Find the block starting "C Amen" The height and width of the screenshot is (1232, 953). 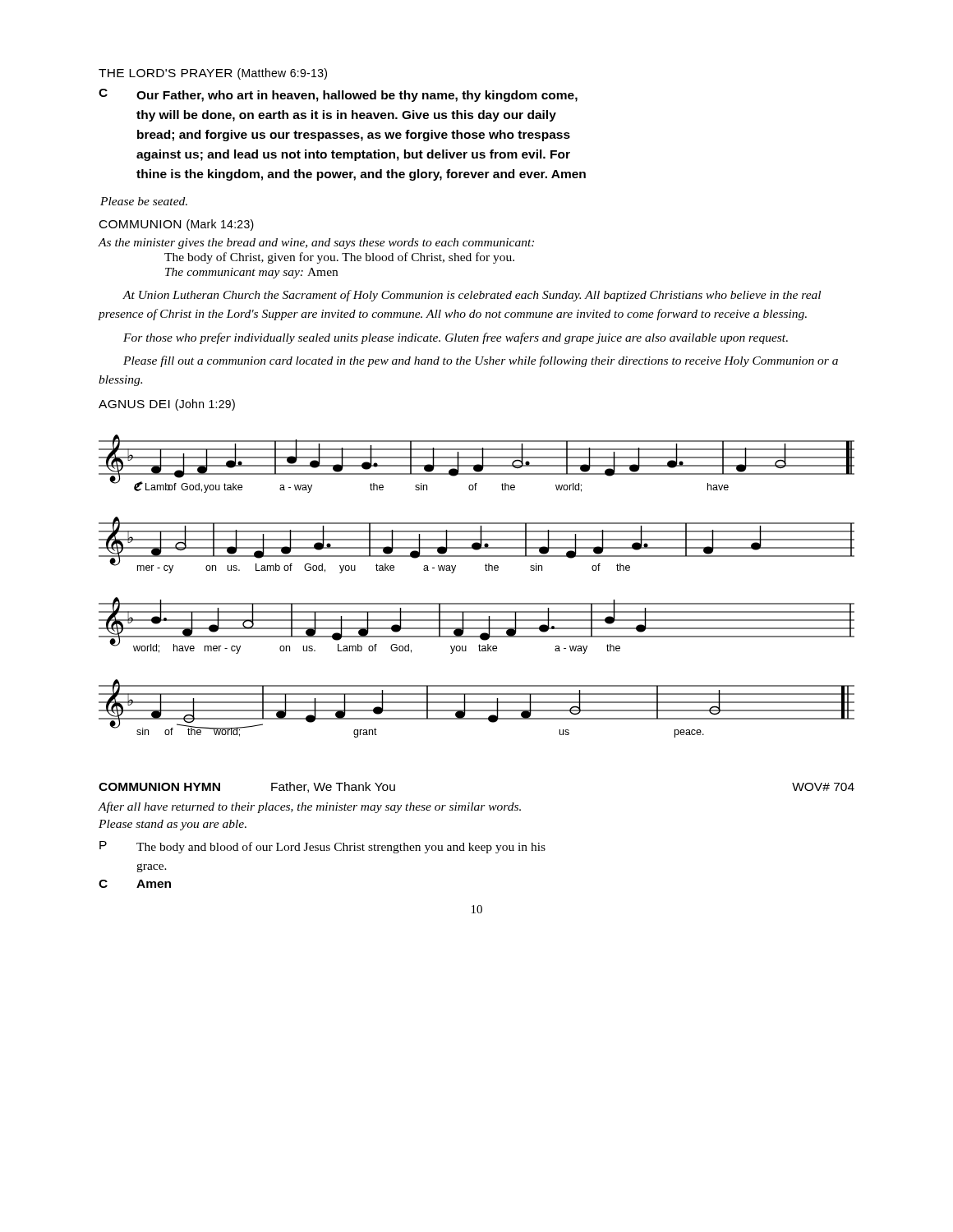[135, 884]
